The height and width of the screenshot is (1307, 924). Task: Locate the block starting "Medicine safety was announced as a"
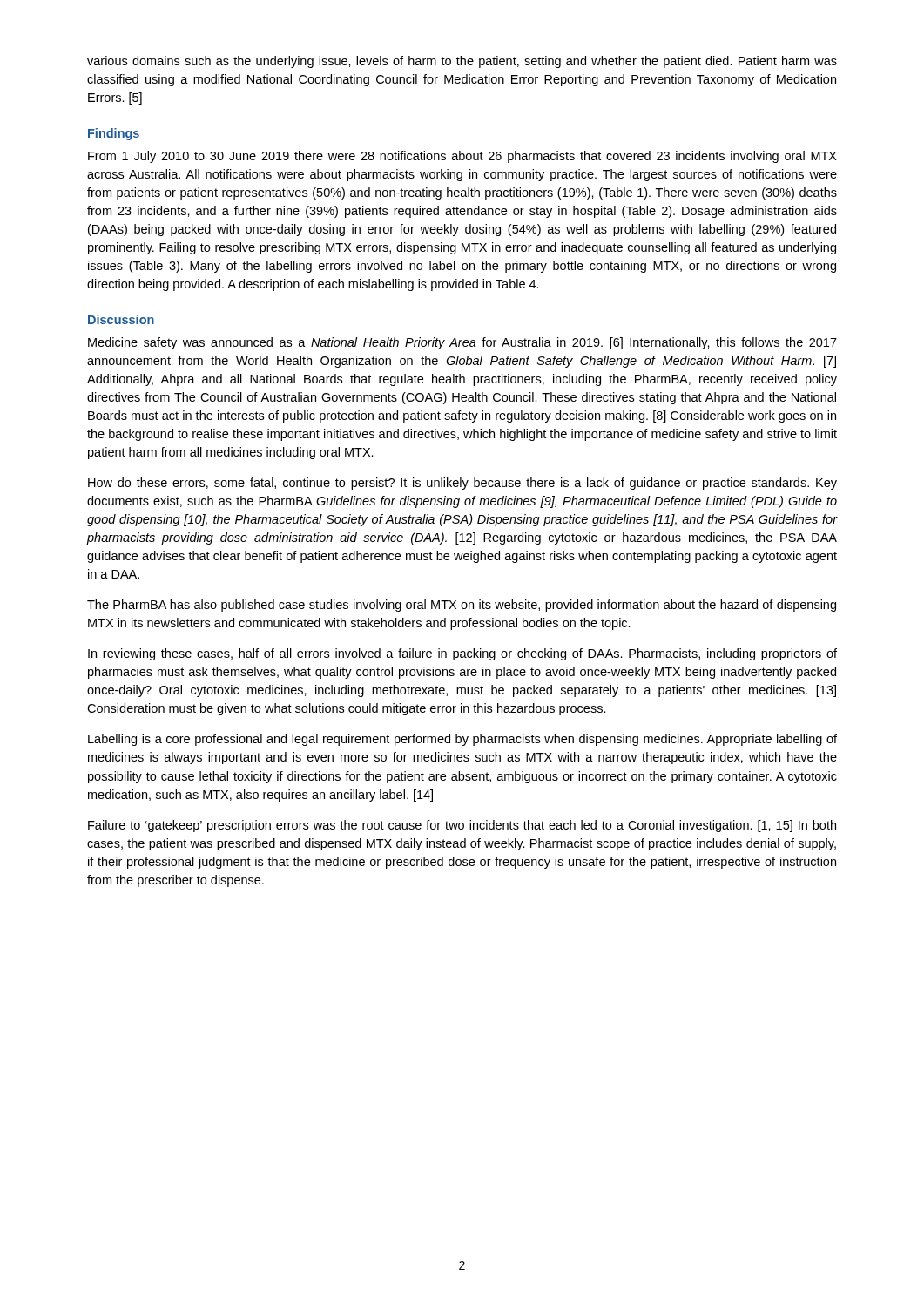(x=462, y=398)
